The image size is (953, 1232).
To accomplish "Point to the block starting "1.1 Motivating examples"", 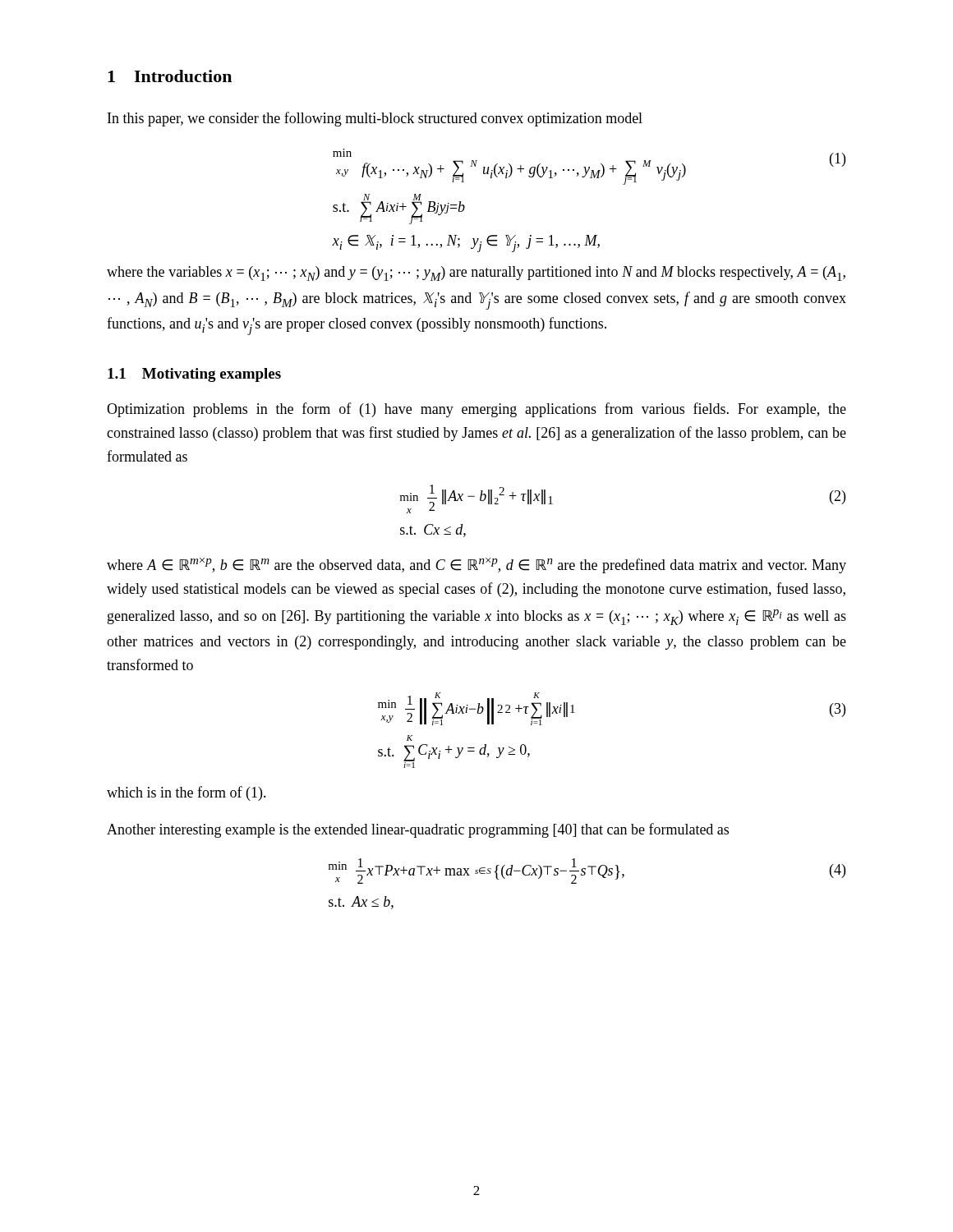I will [194, 375].
